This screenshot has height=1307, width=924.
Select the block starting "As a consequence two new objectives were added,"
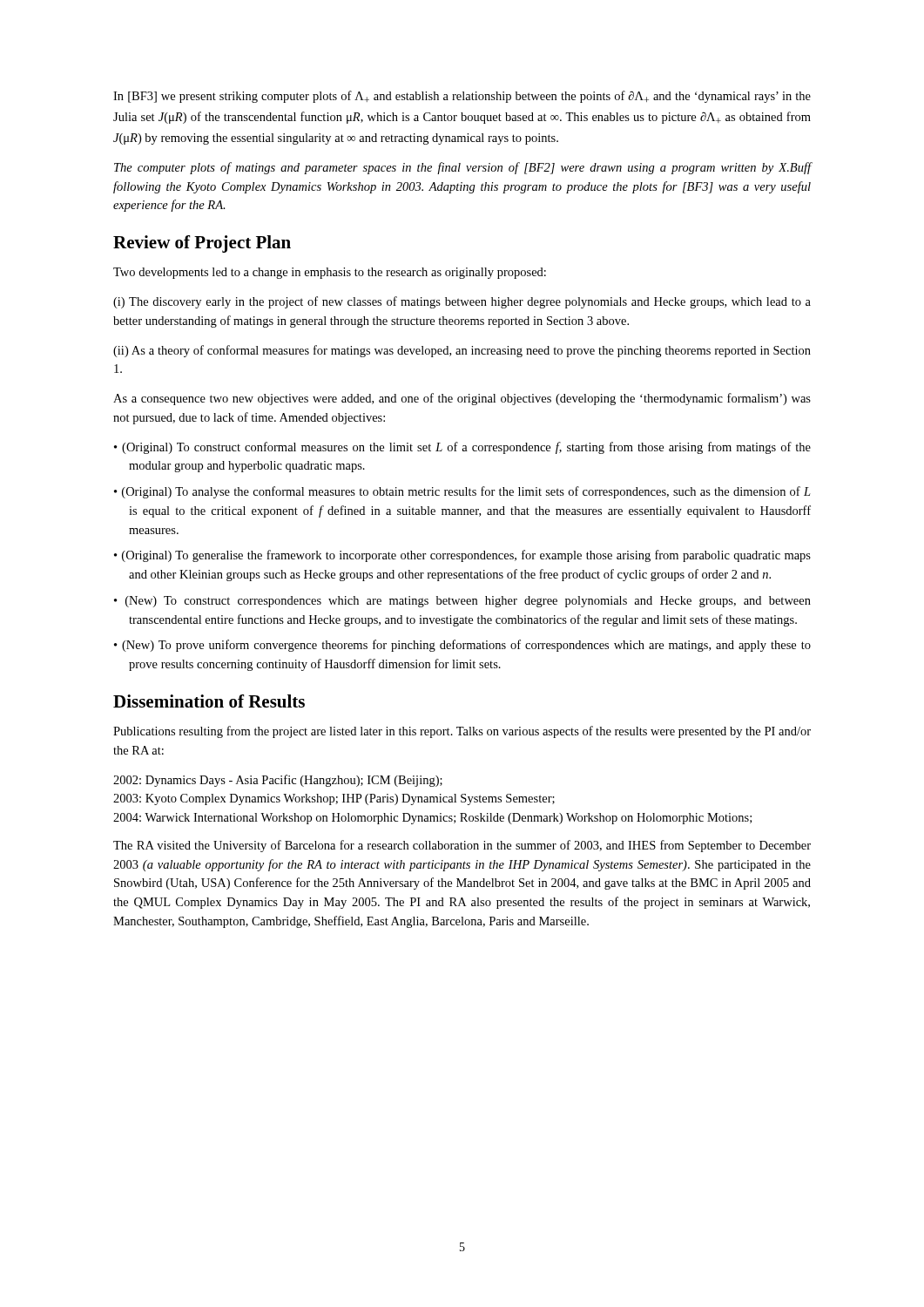462,408
